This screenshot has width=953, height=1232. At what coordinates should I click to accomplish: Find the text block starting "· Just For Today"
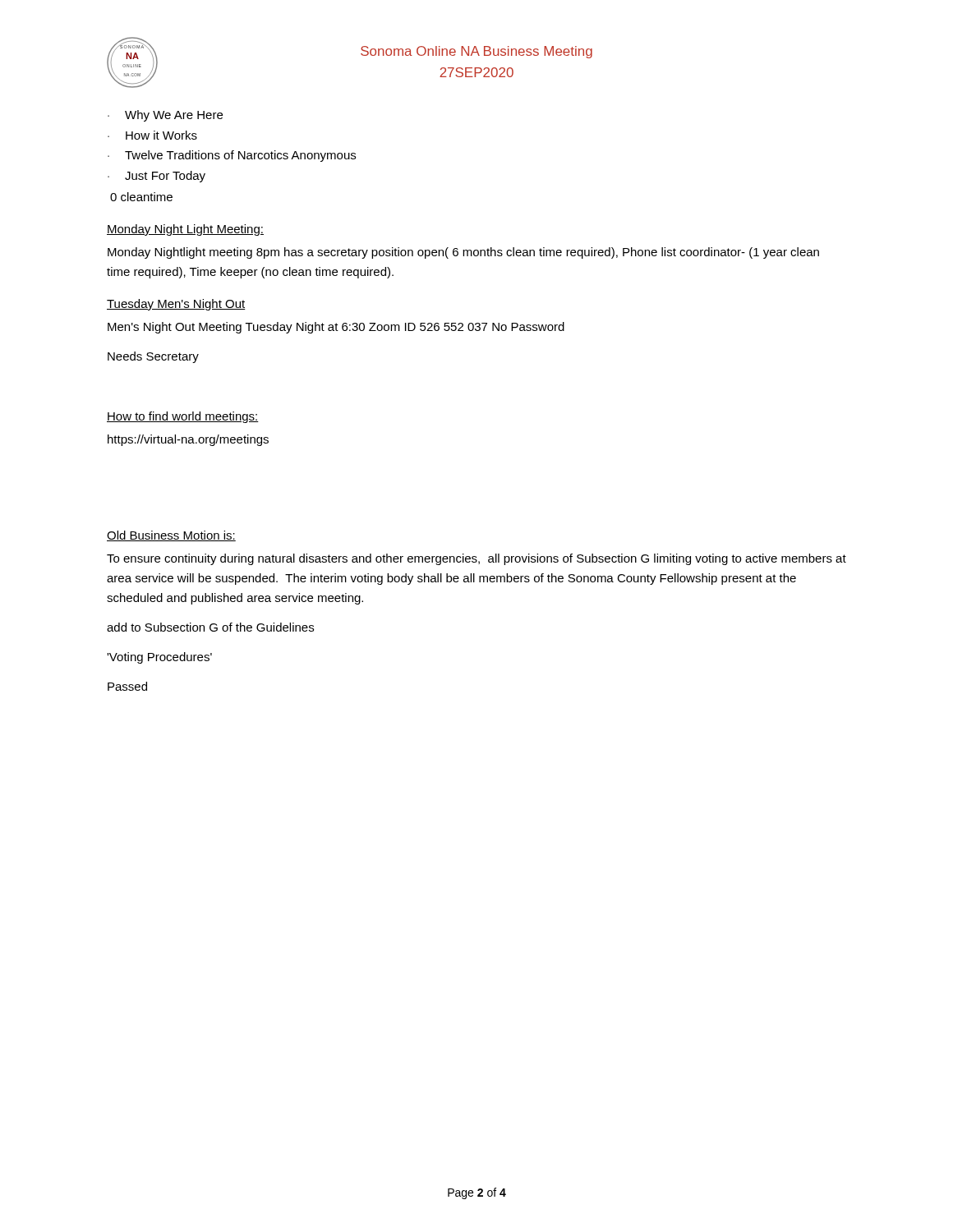[x=156, y=176]
